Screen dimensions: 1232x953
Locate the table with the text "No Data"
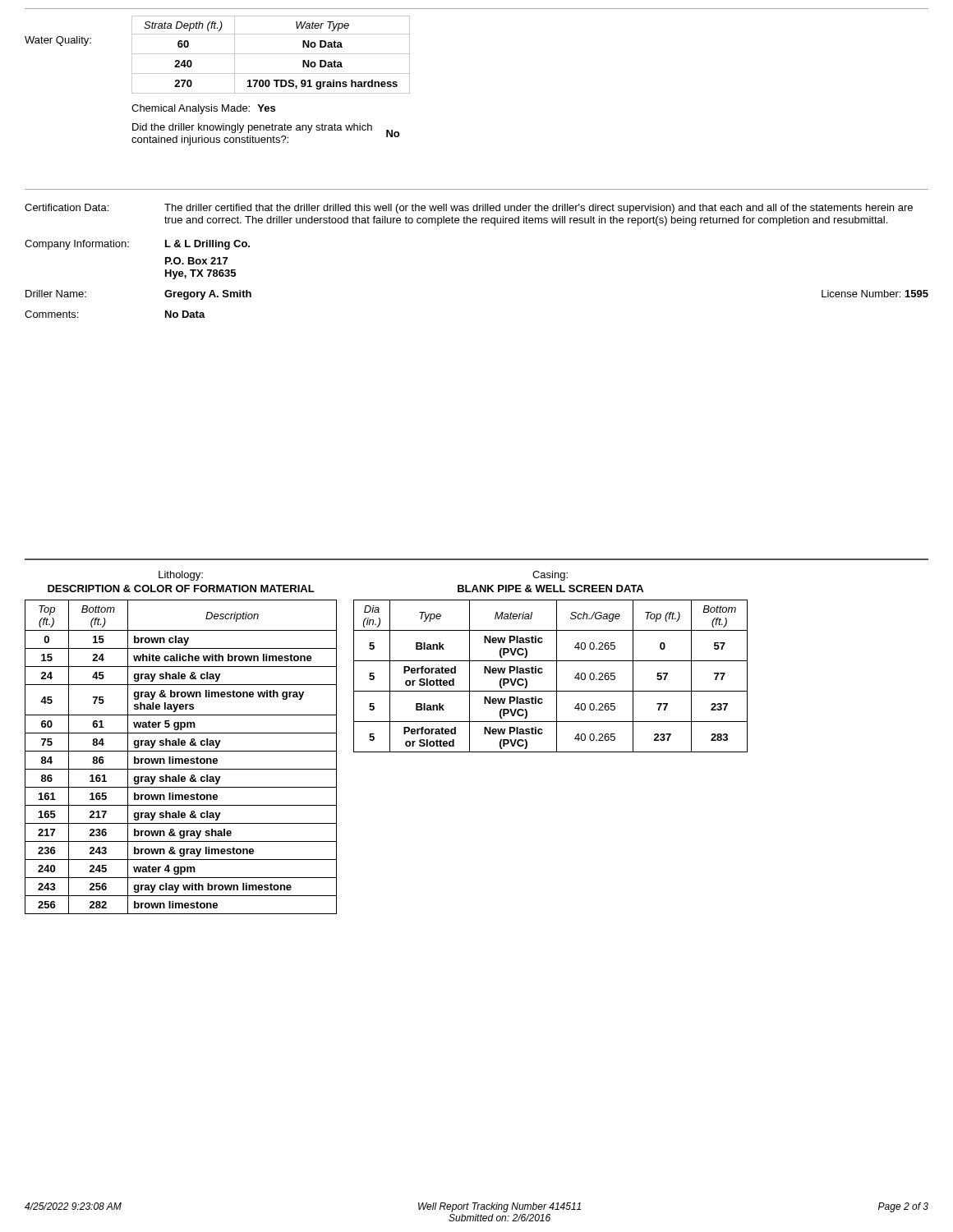pyautogui.click(x=271, y=55)
